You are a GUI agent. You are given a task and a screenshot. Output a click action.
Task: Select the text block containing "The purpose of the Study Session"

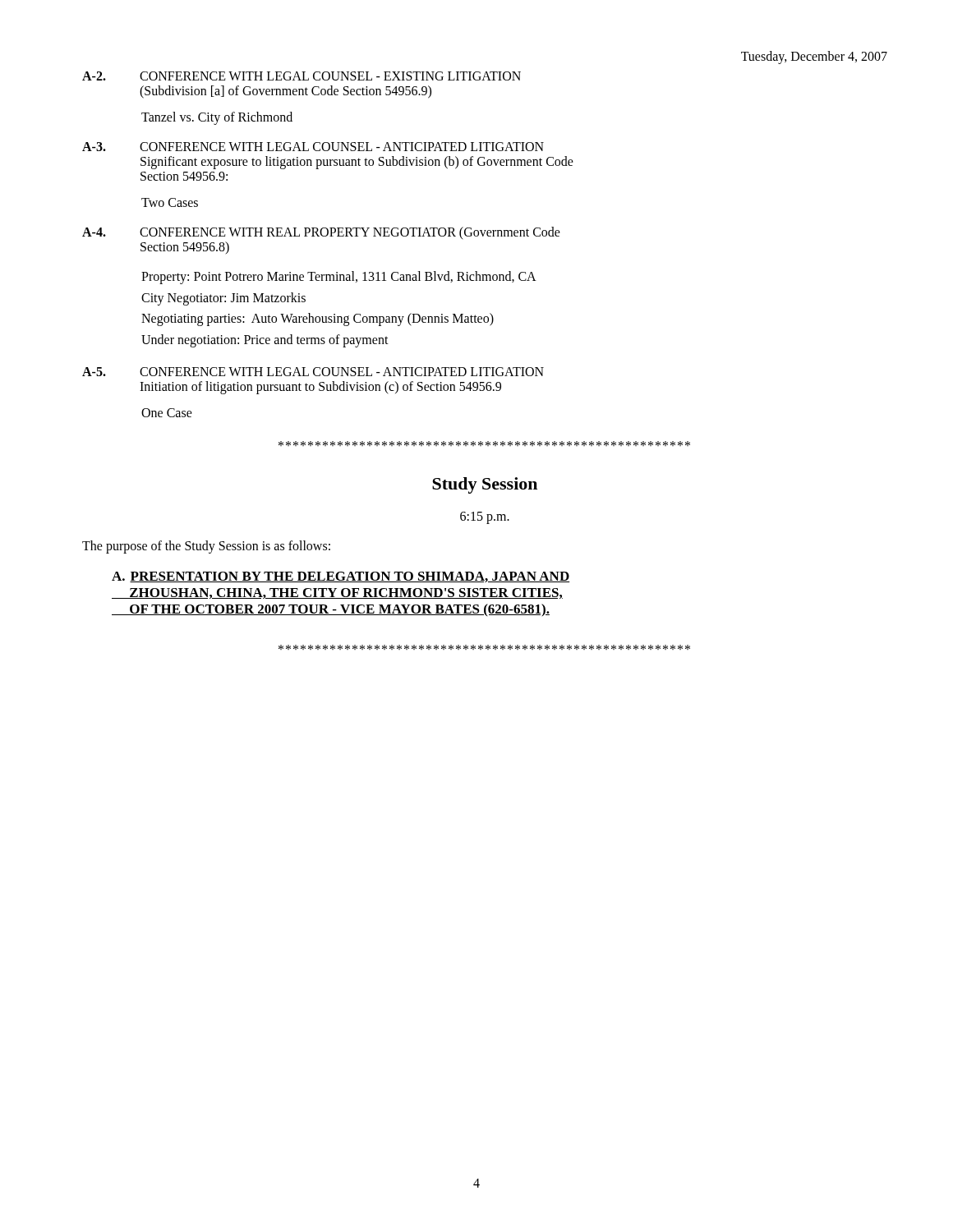click(x=207, y=546)
